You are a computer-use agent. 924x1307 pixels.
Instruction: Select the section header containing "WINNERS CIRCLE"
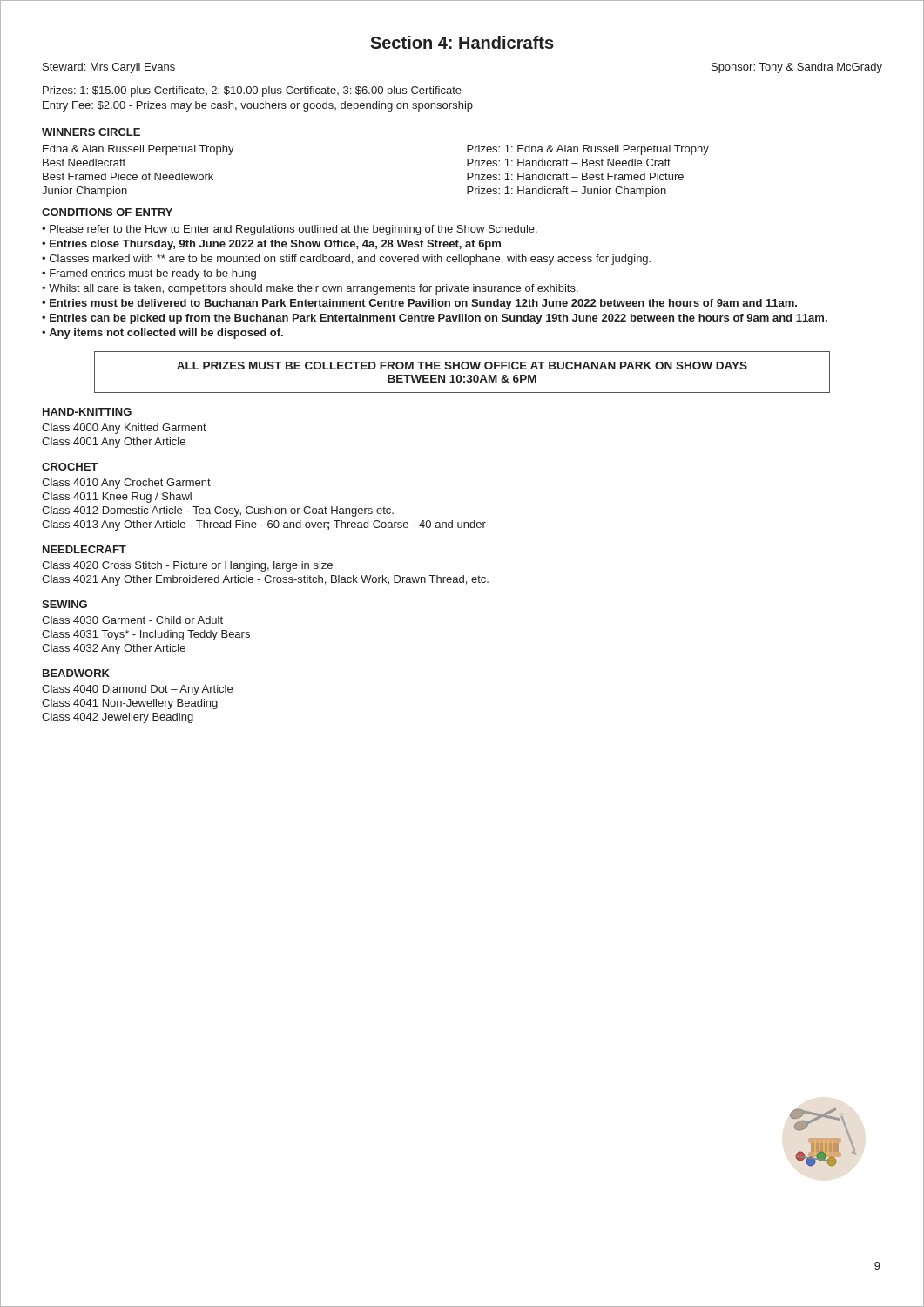91,132
